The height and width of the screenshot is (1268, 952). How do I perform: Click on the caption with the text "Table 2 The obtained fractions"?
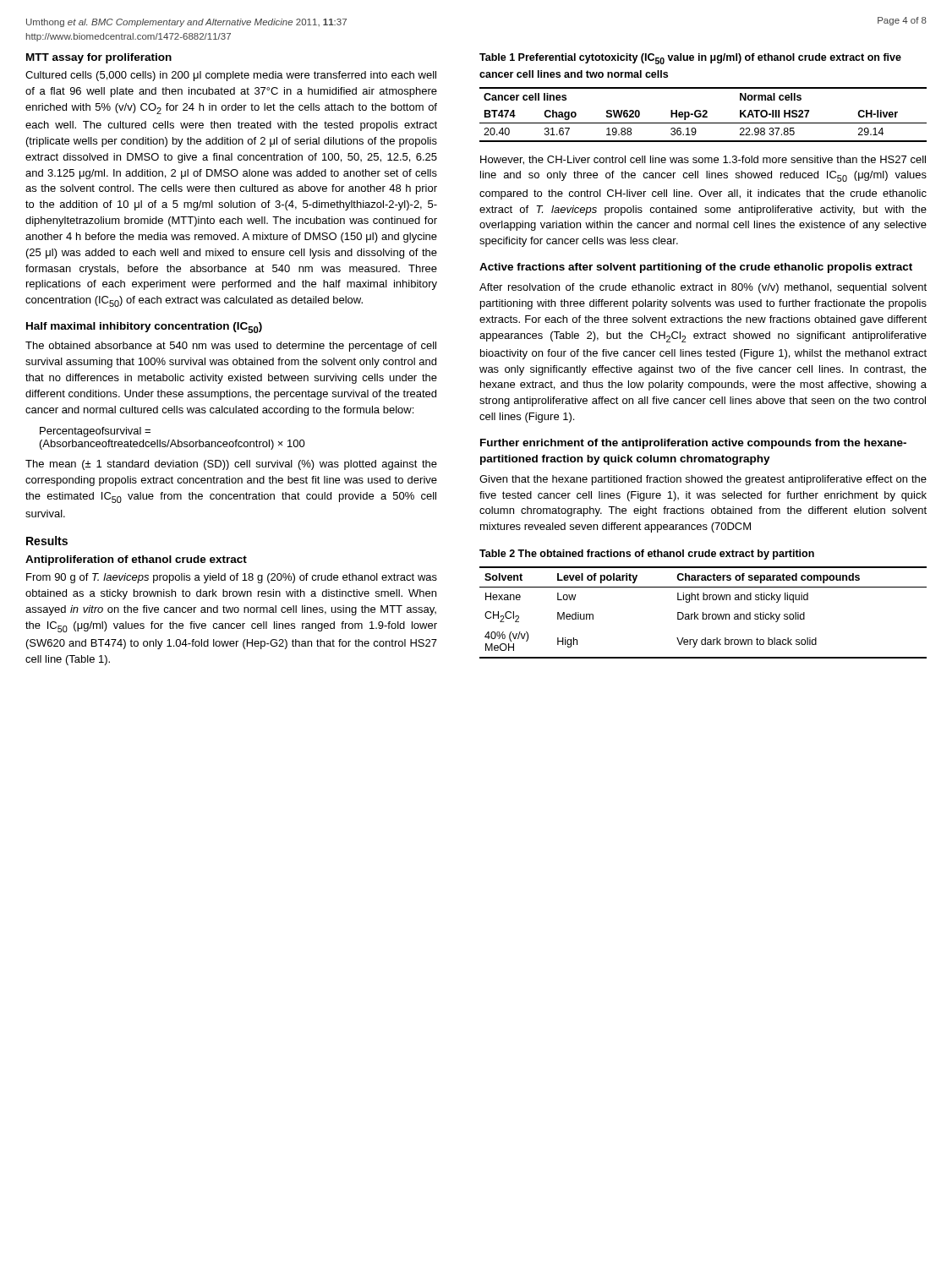[x=647, y=554]
